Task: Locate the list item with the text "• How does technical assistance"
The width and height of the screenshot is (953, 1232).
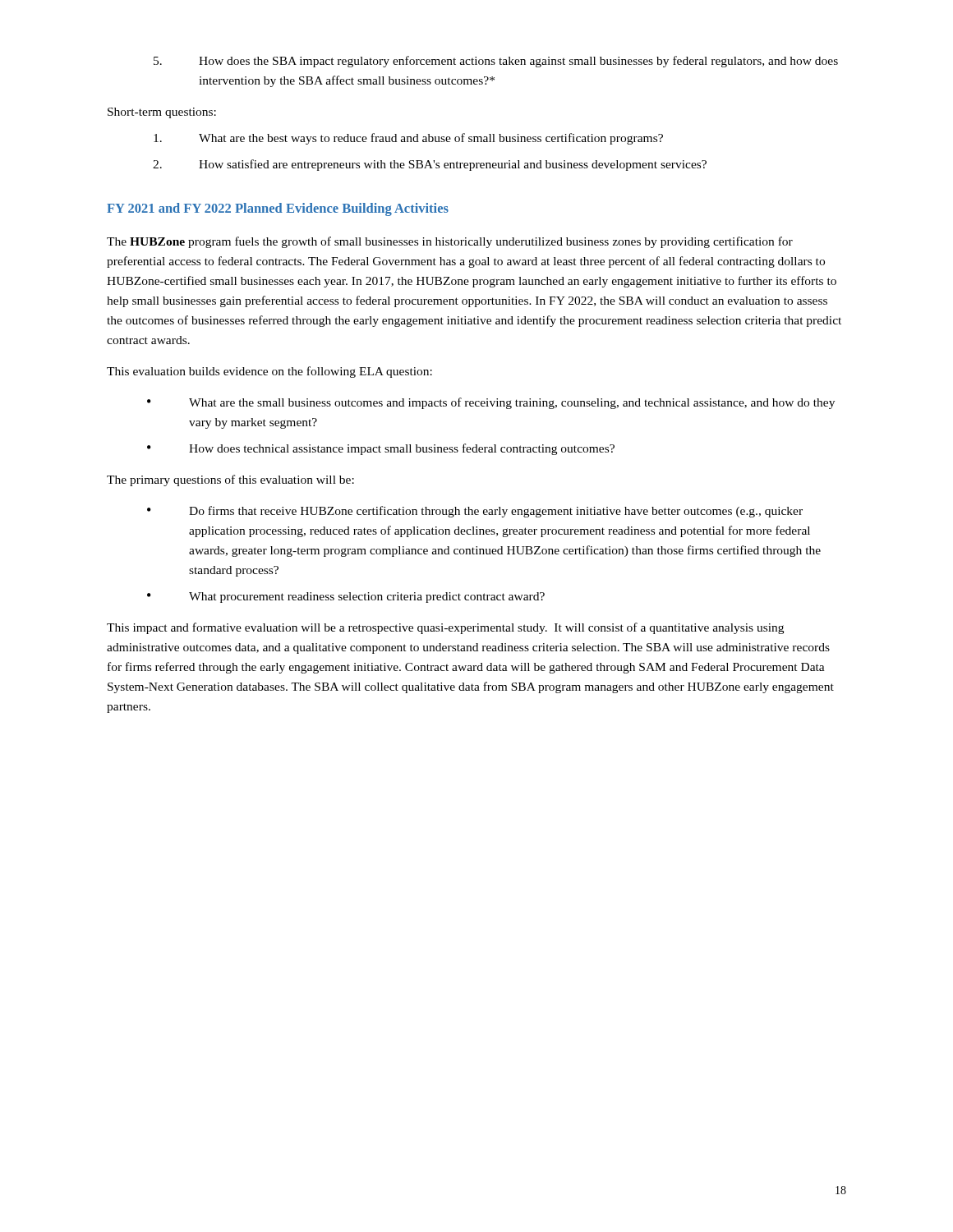Action: coord(476,449)
